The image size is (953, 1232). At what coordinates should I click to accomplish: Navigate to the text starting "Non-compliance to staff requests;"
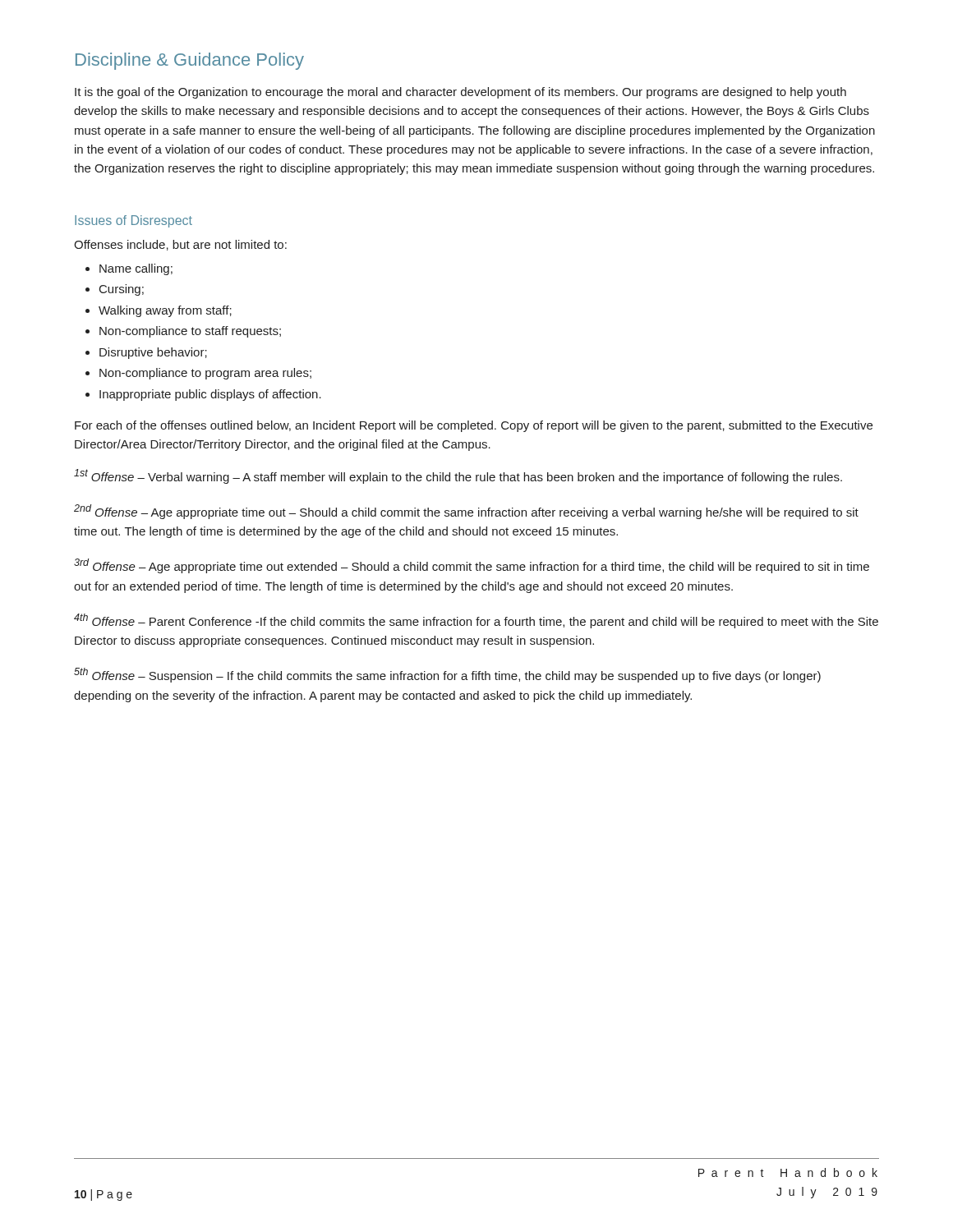click(190, 332)
